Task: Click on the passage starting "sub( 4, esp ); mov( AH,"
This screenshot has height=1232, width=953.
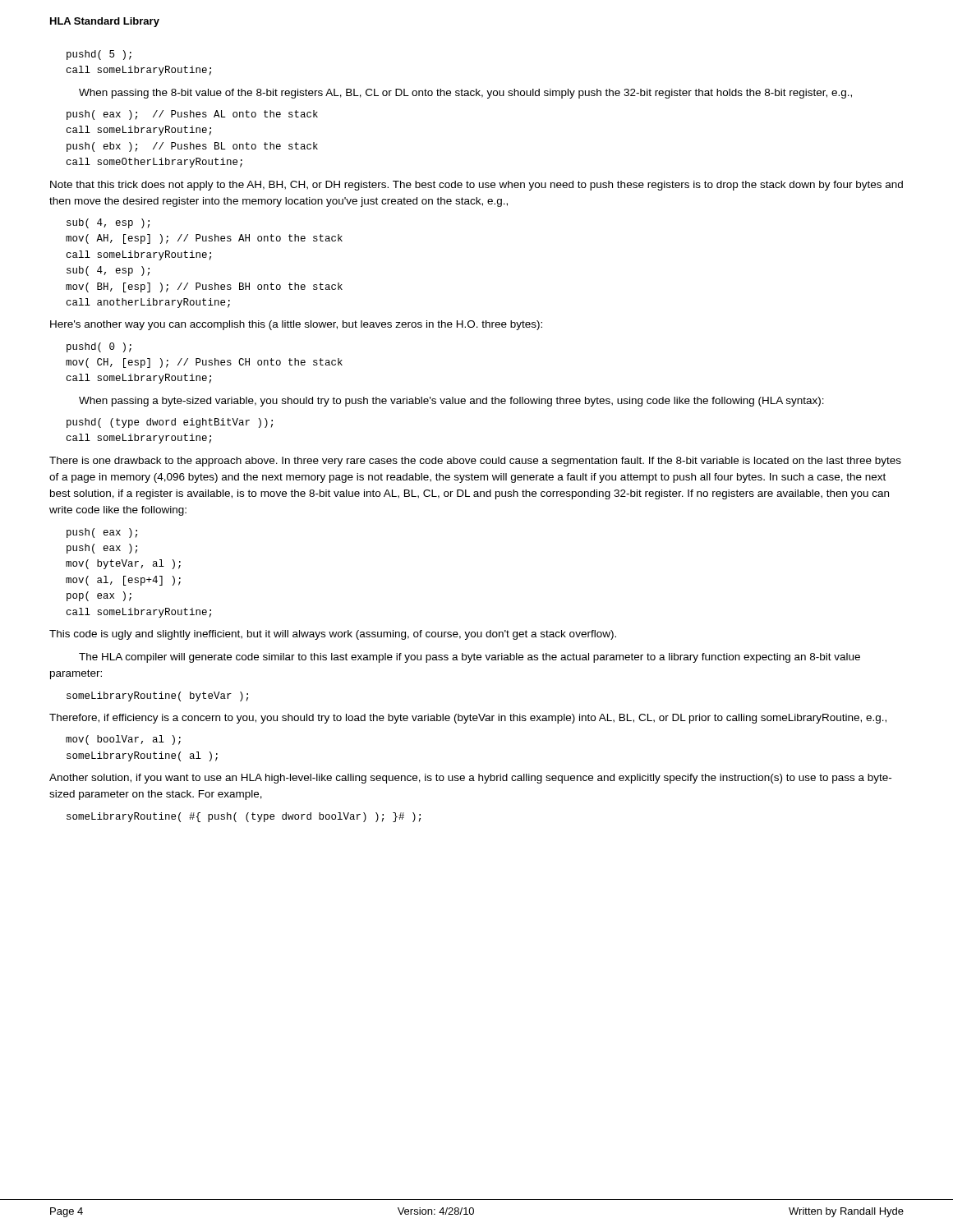Action: pyautogui.click(x=204, y=263)
